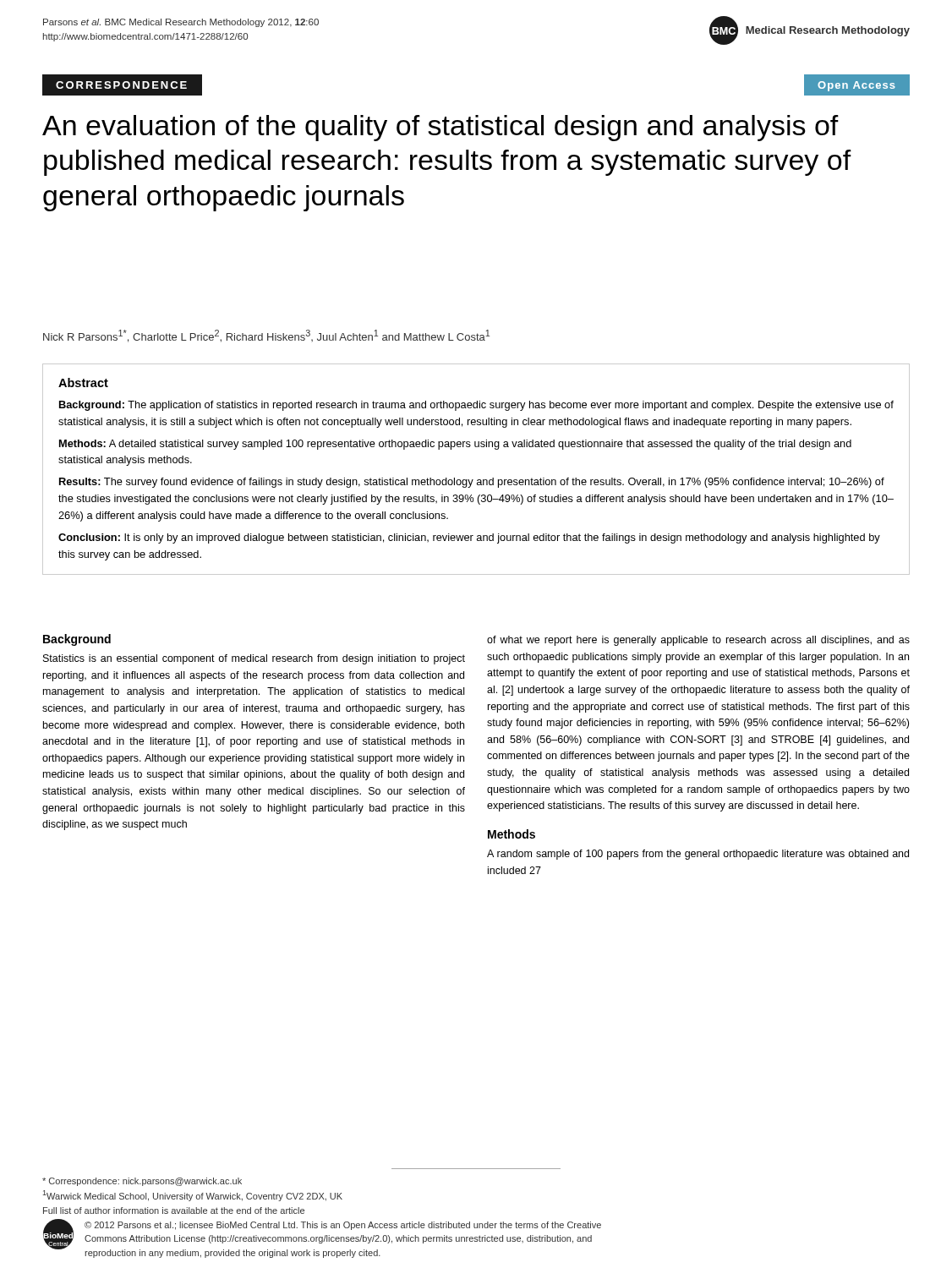Locate the block of text that opens with "Nick R Parsons1*, Charlotte L Price2, Richard"
952x1268 pixels.
pyautogui.click(x=266, y=336)
